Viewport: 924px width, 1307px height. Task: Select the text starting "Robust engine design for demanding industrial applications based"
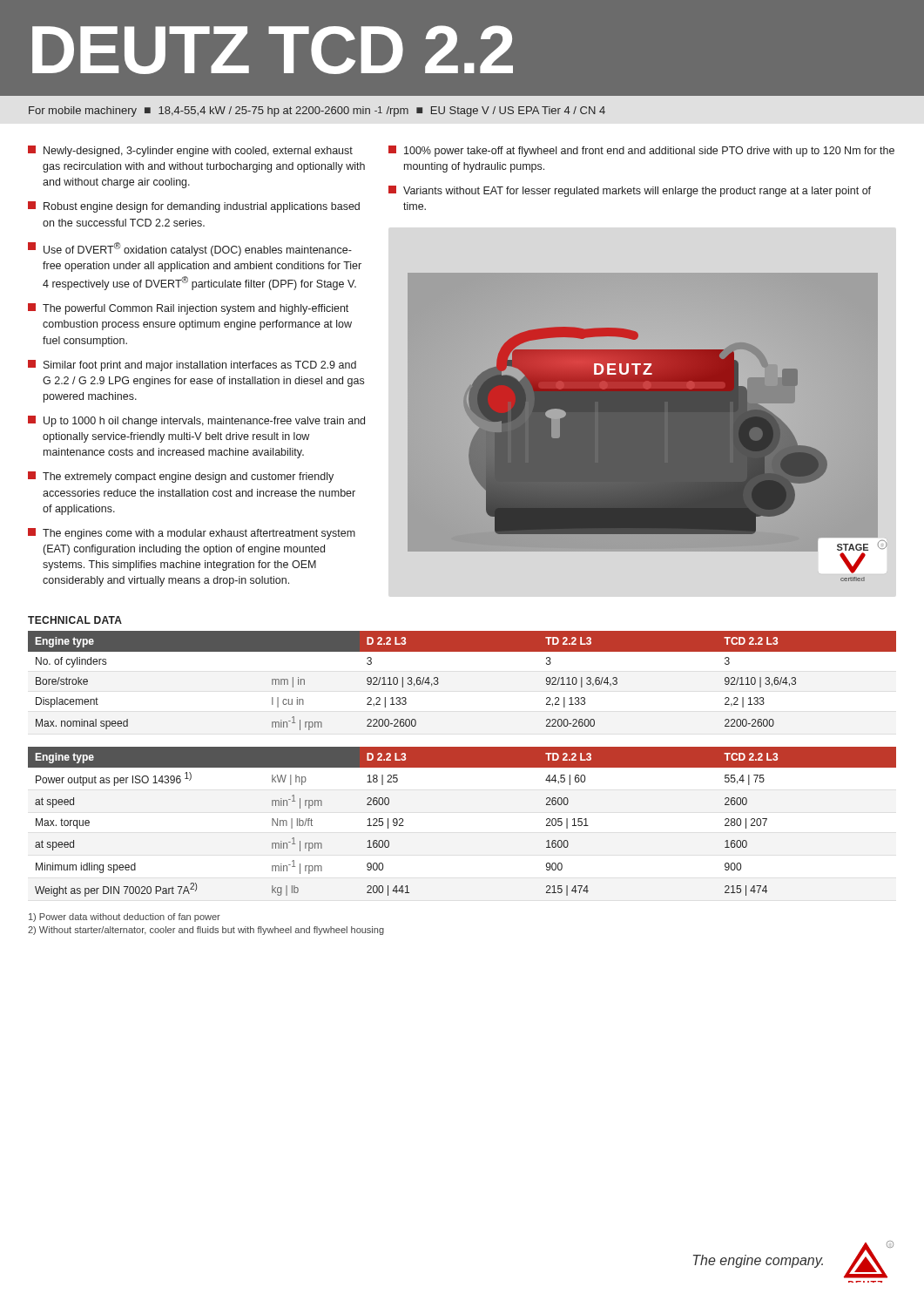(198, 215)
